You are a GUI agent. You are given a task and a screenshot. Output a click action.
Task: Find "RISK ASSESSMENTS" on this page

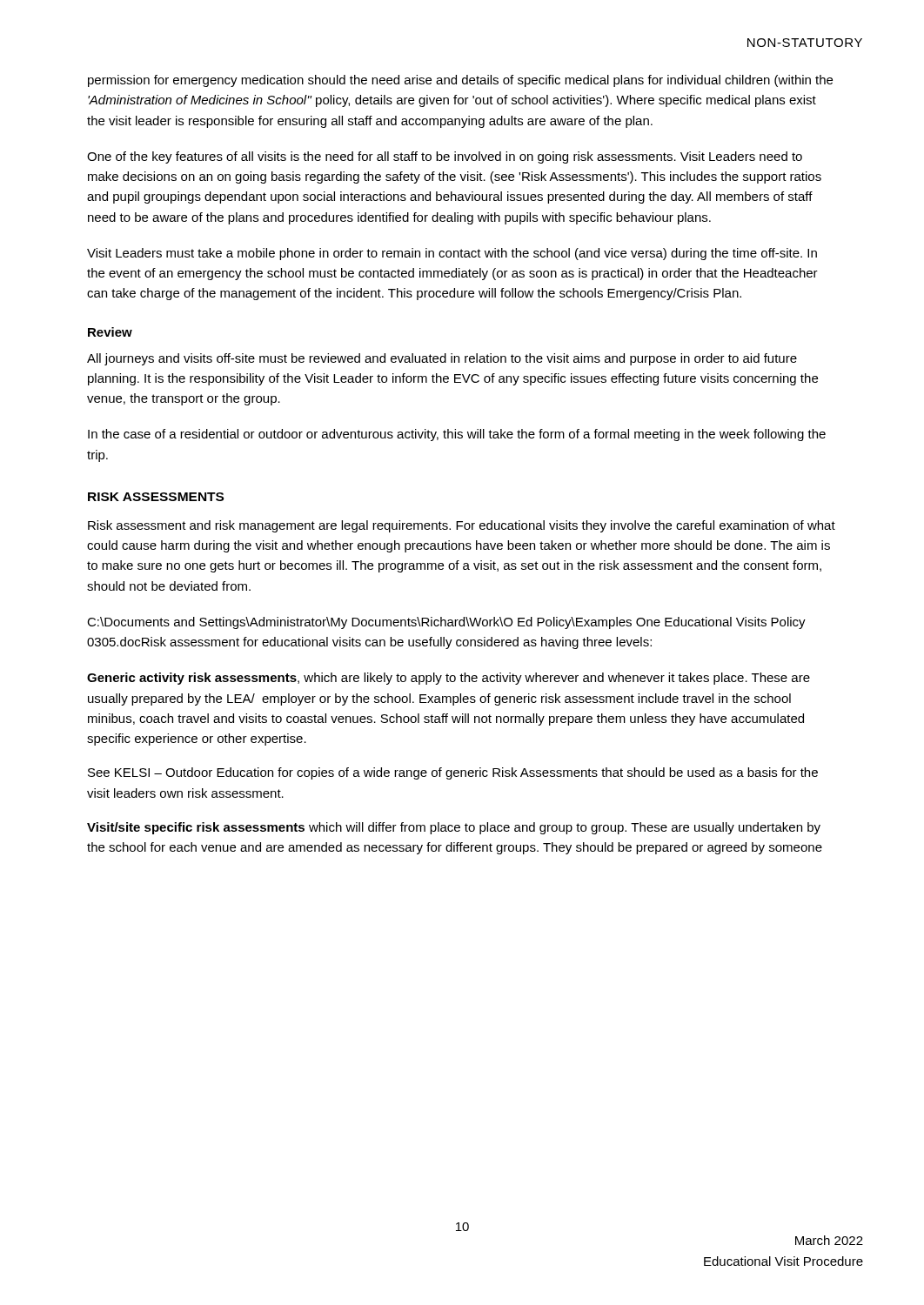156,496
